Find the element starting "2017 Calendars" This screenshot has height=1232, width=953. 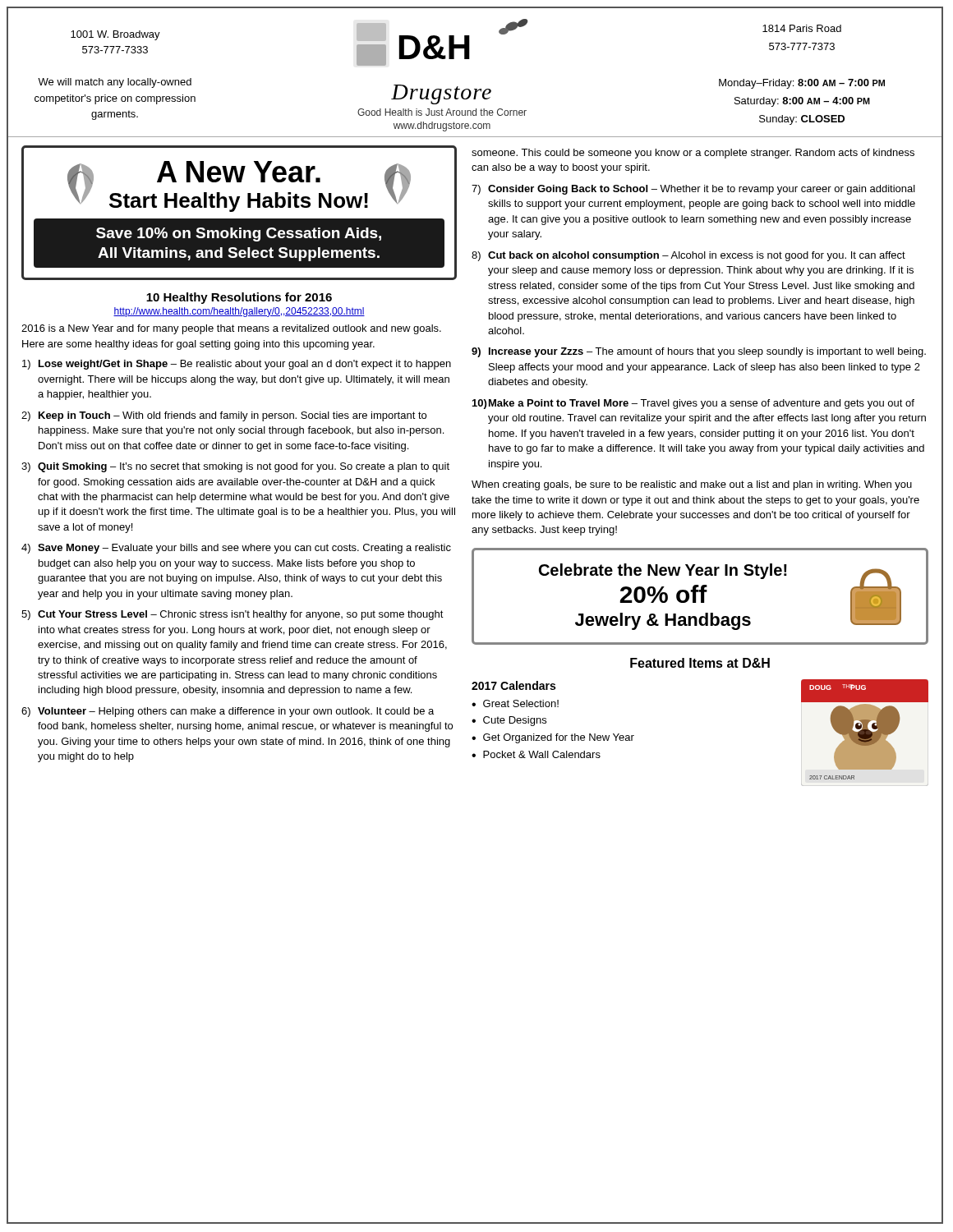(514, 686)
